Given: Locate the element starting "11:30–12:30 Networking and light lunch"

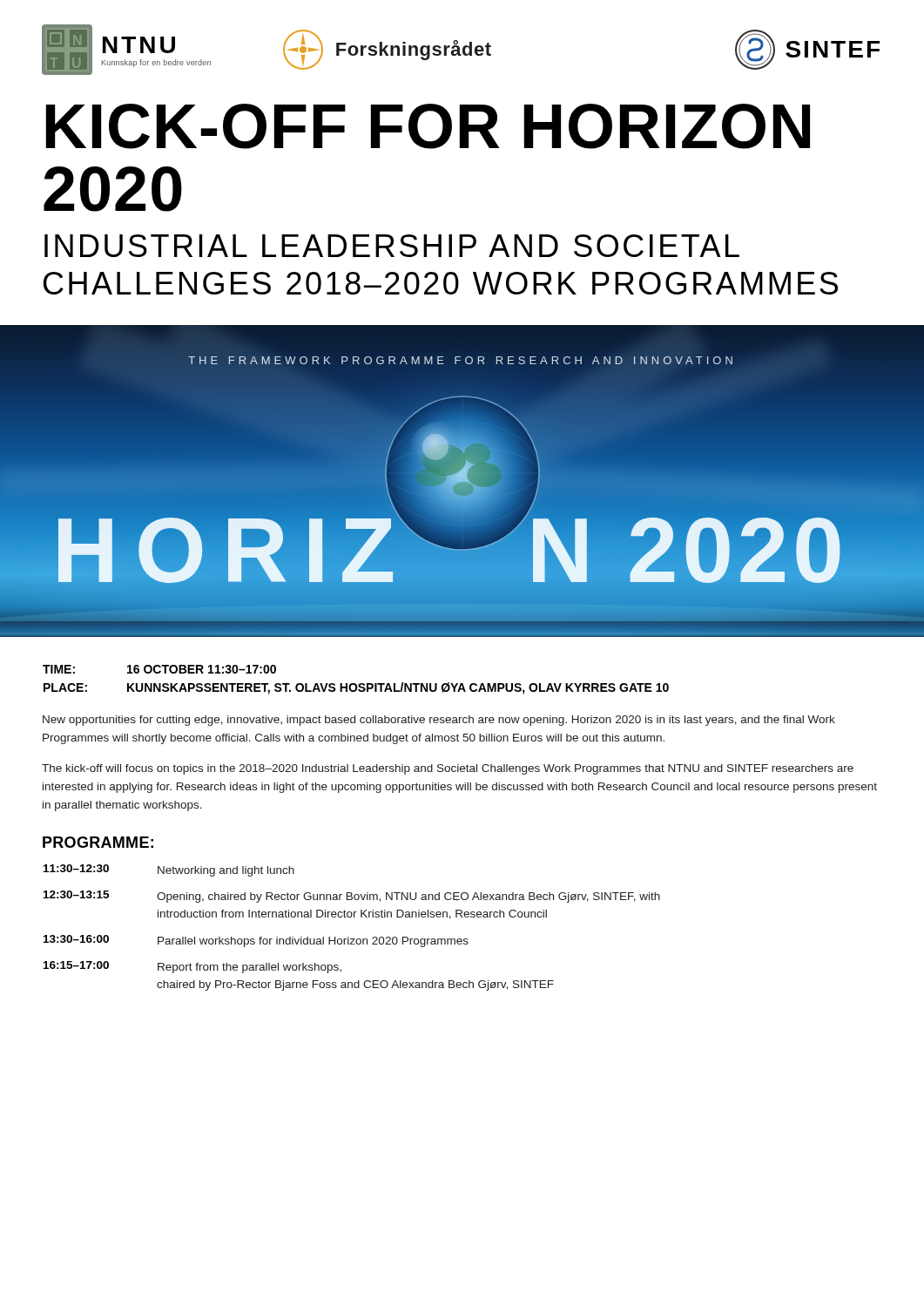Looking at the screenshot, I should coord(169,870).
